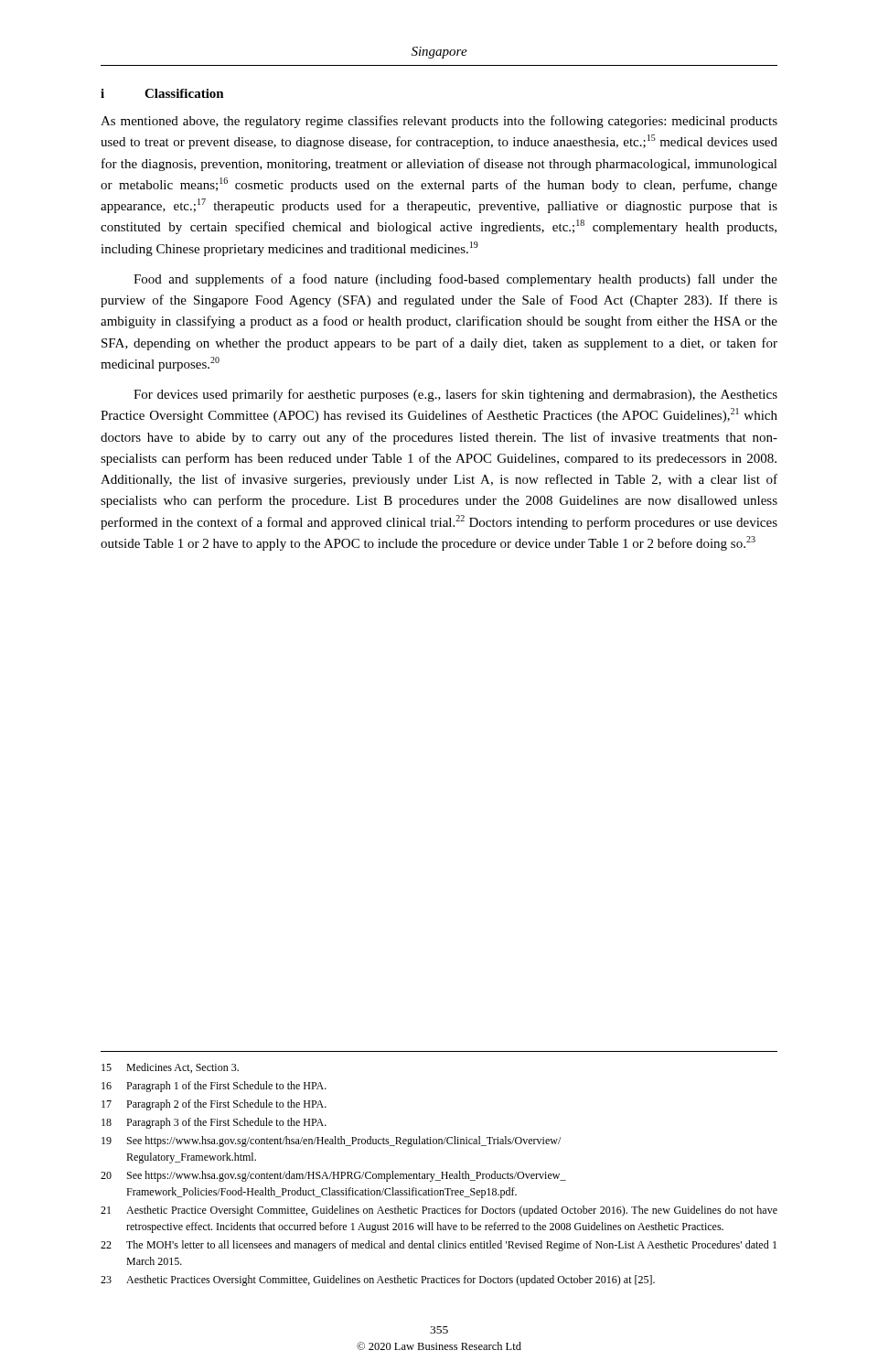Click on the footnote that reads "15 Medicines Act,"
The height and width of the screenshot is (1372, 878).
[x=170, y=1068]
